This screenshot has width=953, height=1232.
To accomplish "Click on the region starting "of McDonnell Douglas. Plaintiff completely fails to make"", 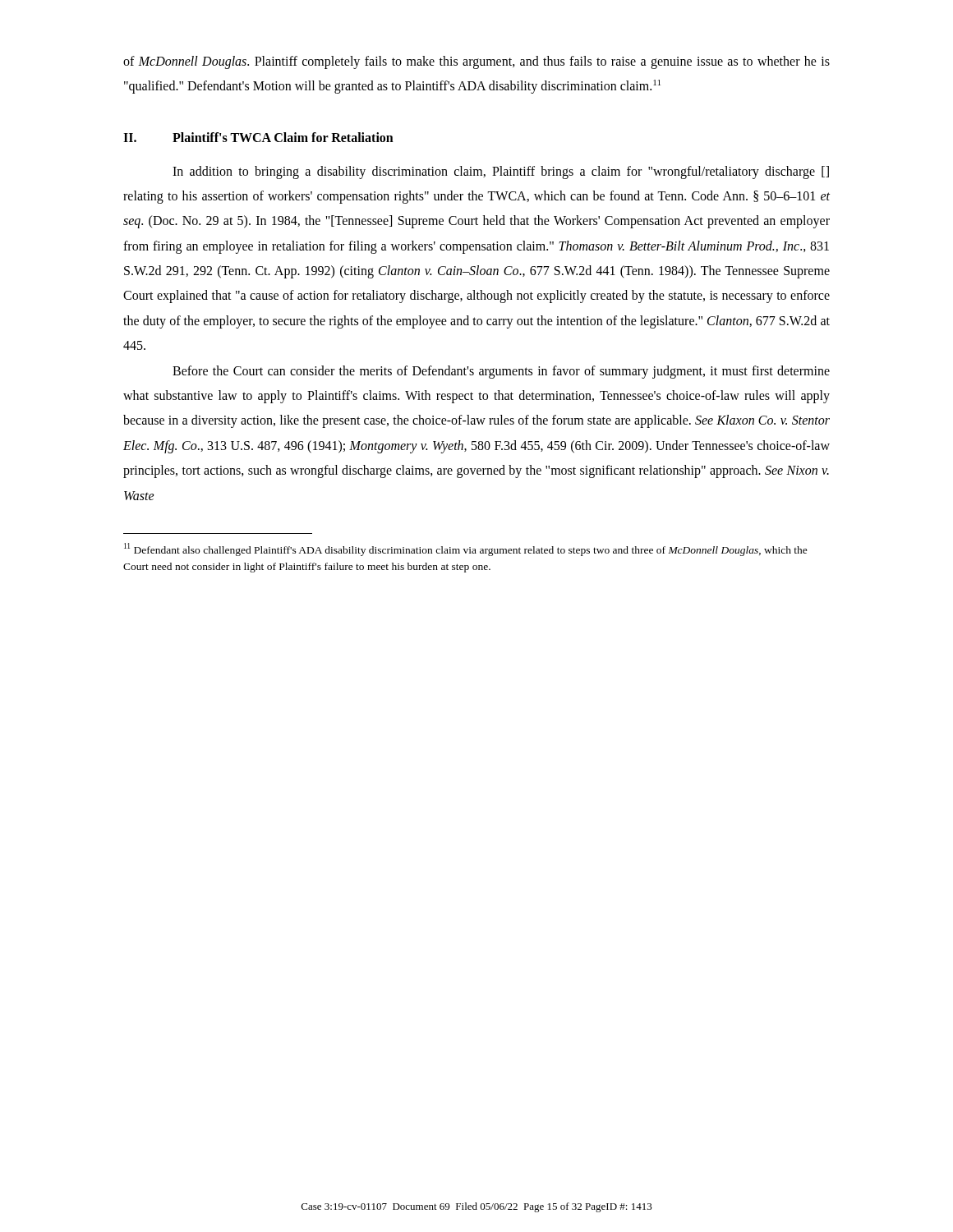I will (476, 74).
